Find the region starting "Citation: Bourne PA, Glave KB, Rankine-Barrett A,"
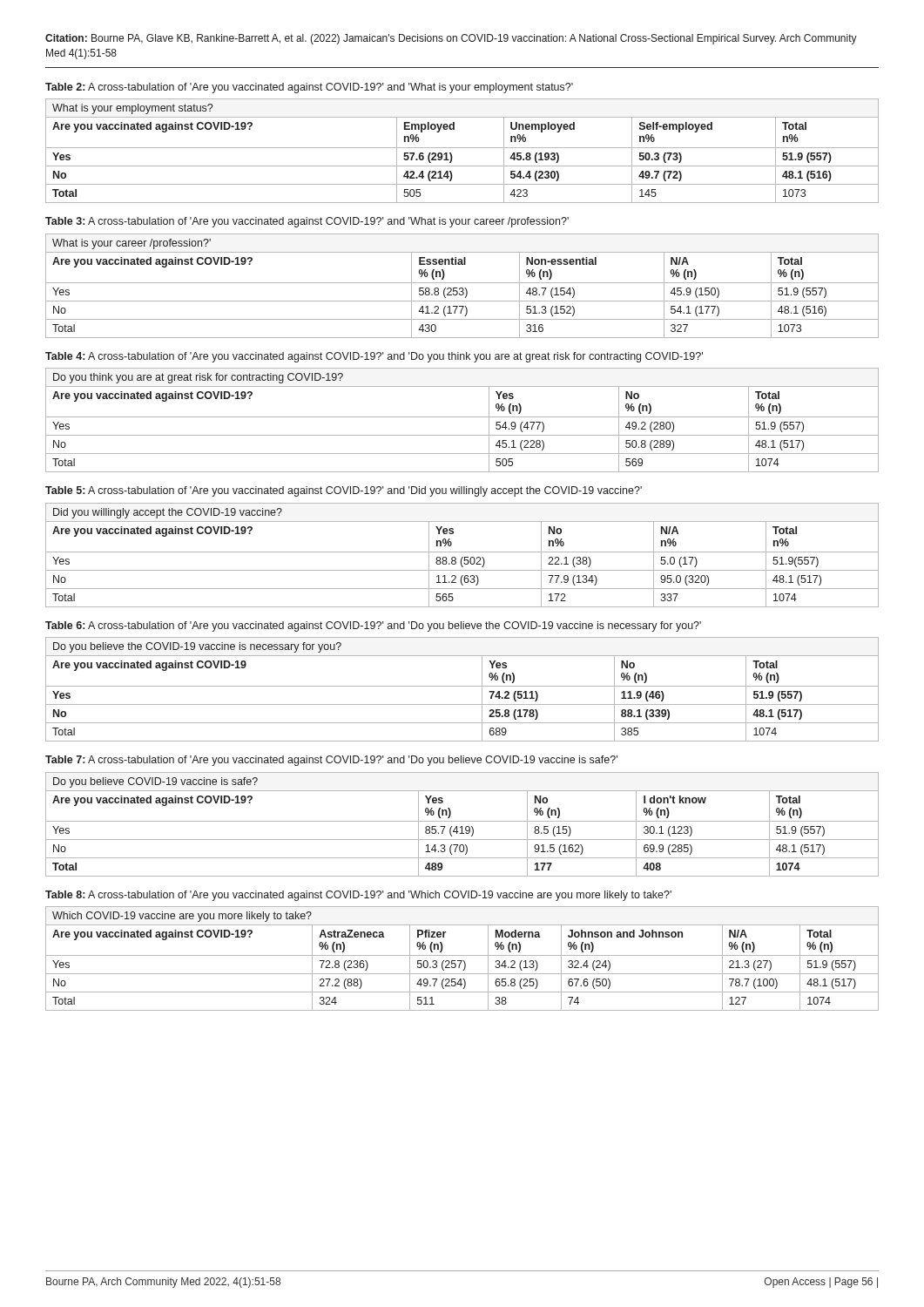924x1307 pixels. [x=451, y=46]
